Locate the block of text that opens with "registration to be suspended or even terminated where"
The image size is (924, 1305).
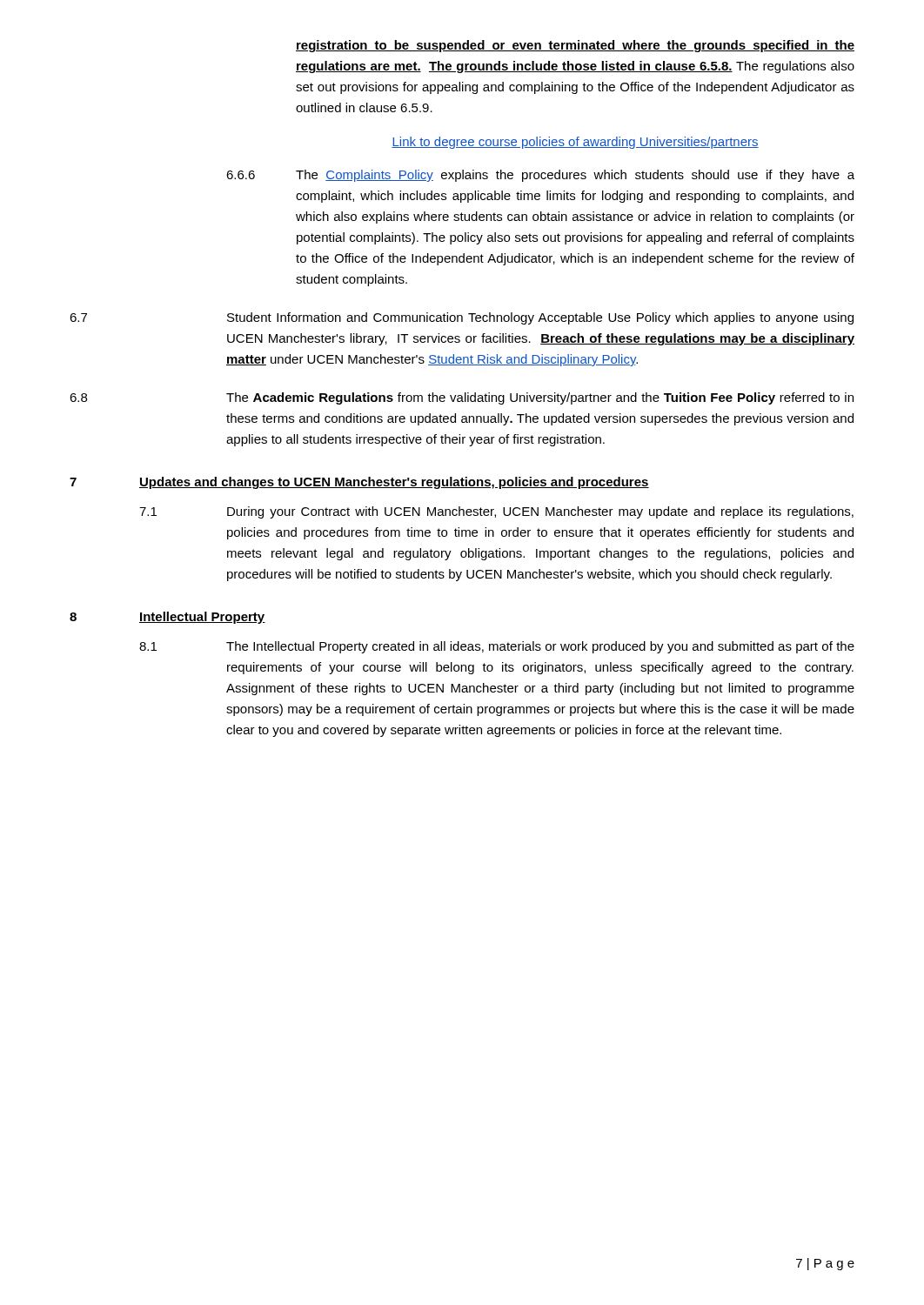point(575,76)
